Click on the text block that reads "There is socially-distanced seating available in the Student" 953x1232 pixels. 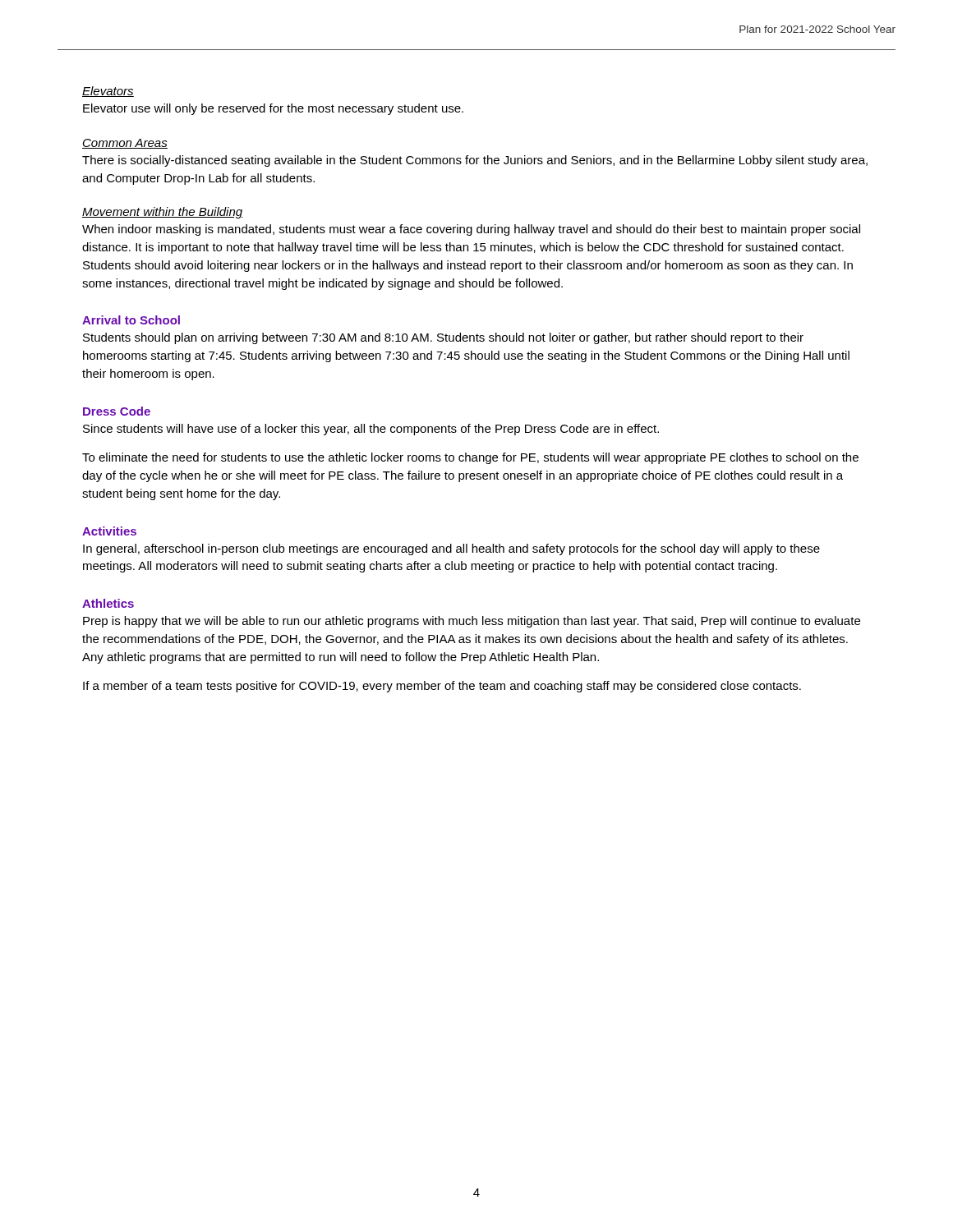[475, 168]
